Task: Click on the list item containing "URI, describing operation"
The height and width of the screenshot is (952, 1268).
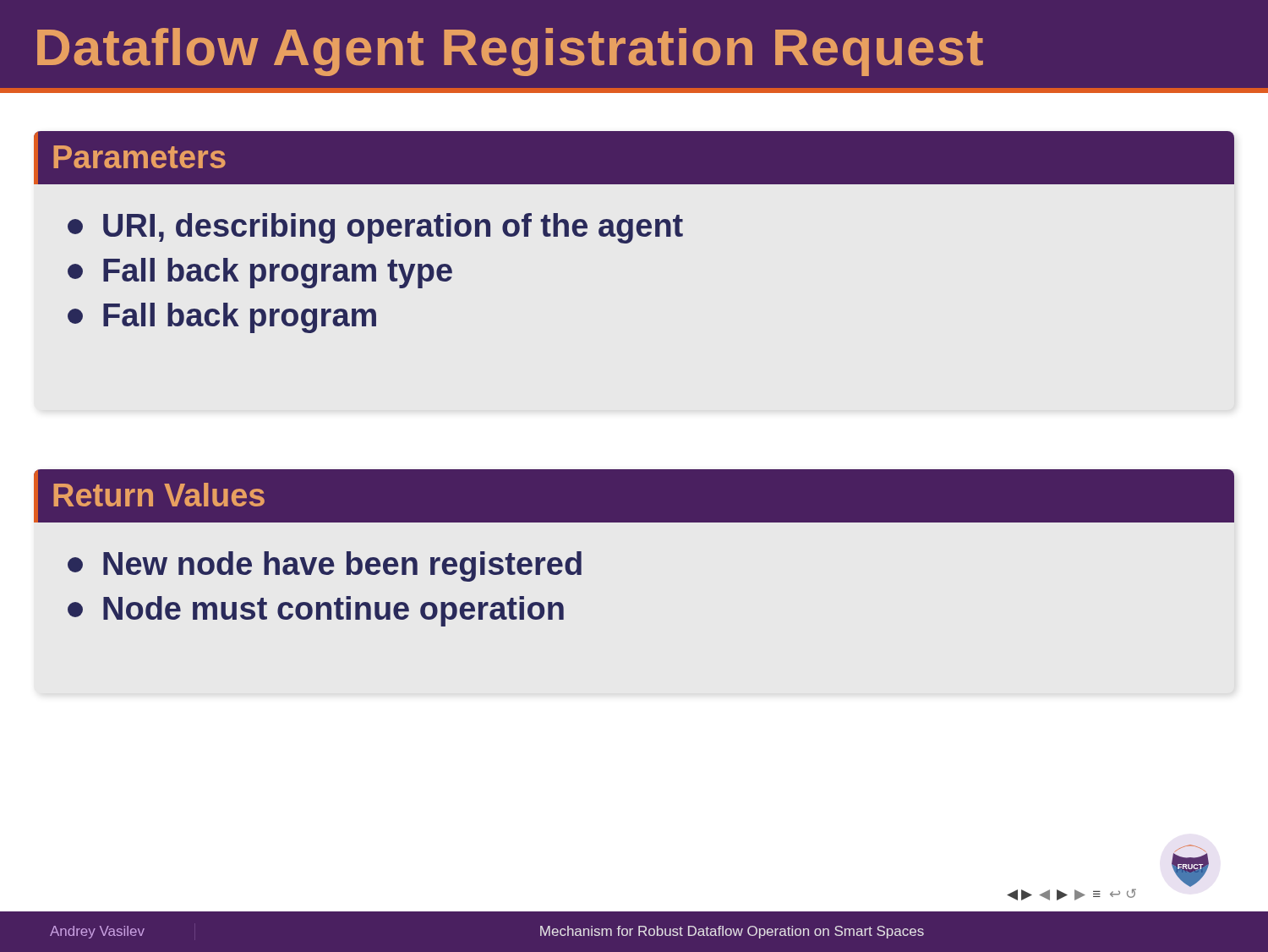Action: pyautogui.click(x=375, y=226)
